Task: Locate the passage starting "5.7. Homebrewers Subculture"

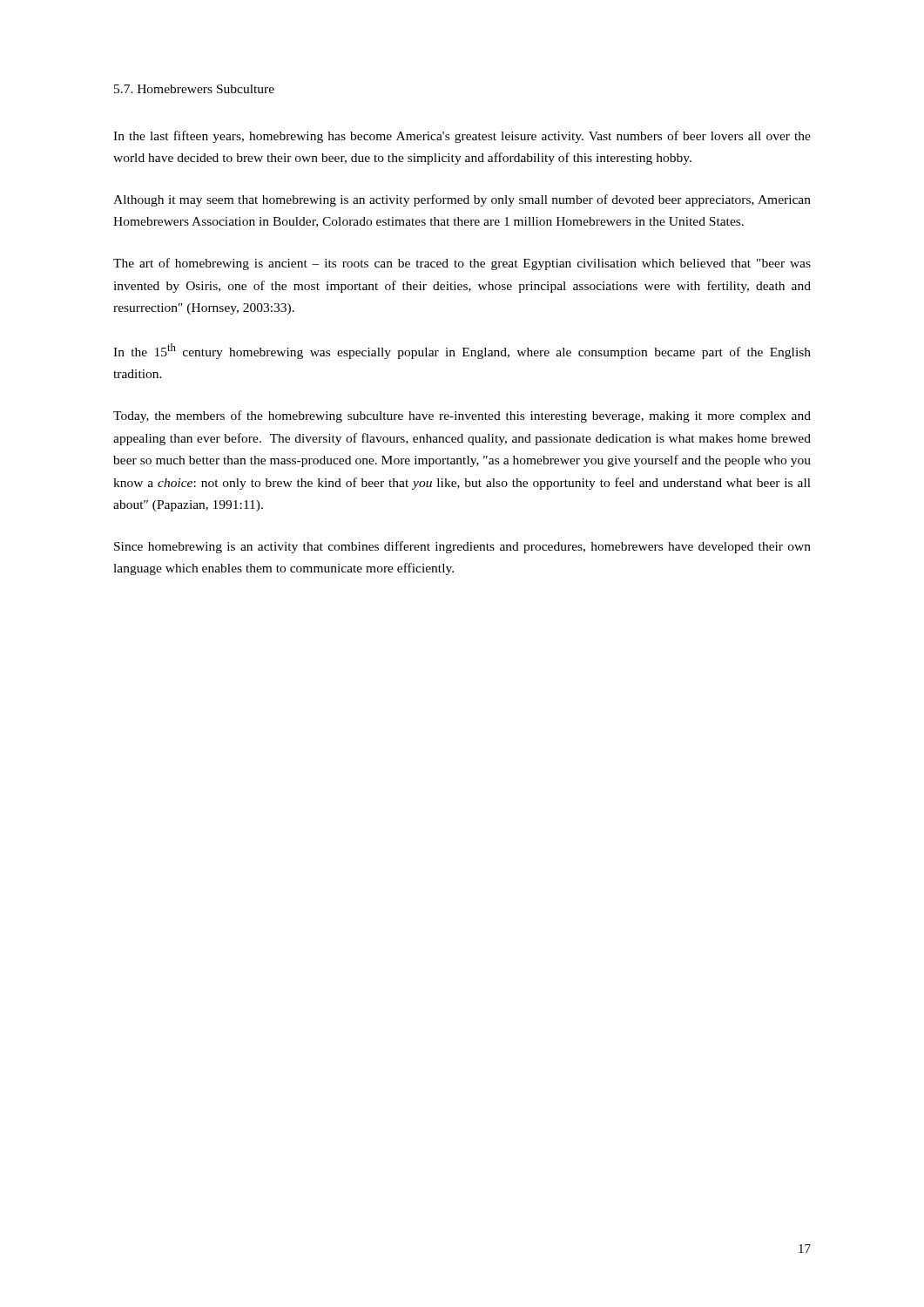Action: click(194, 88)
